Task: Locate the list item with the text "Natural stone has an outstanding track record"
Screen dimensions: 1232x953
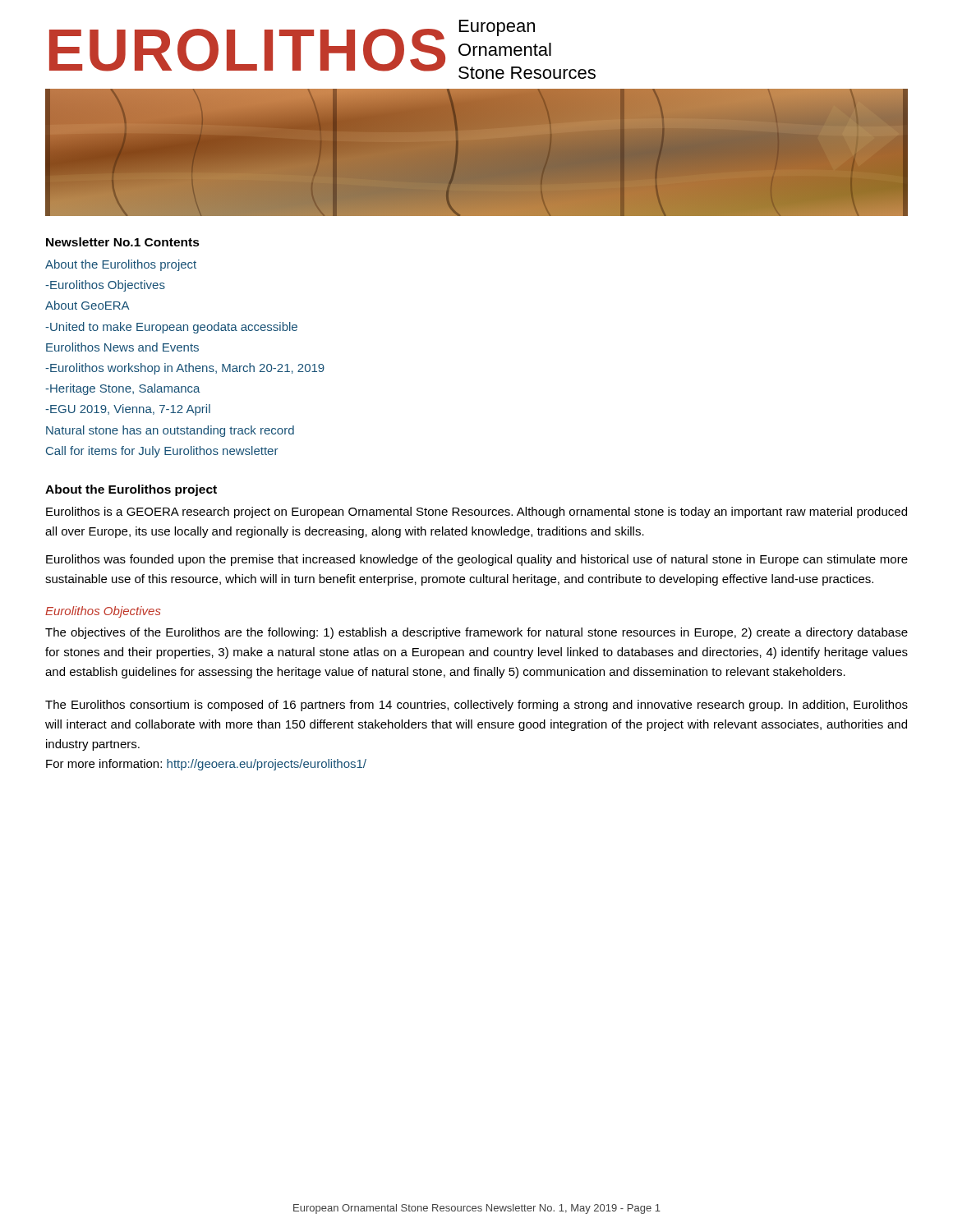Action: click(170, 430)
